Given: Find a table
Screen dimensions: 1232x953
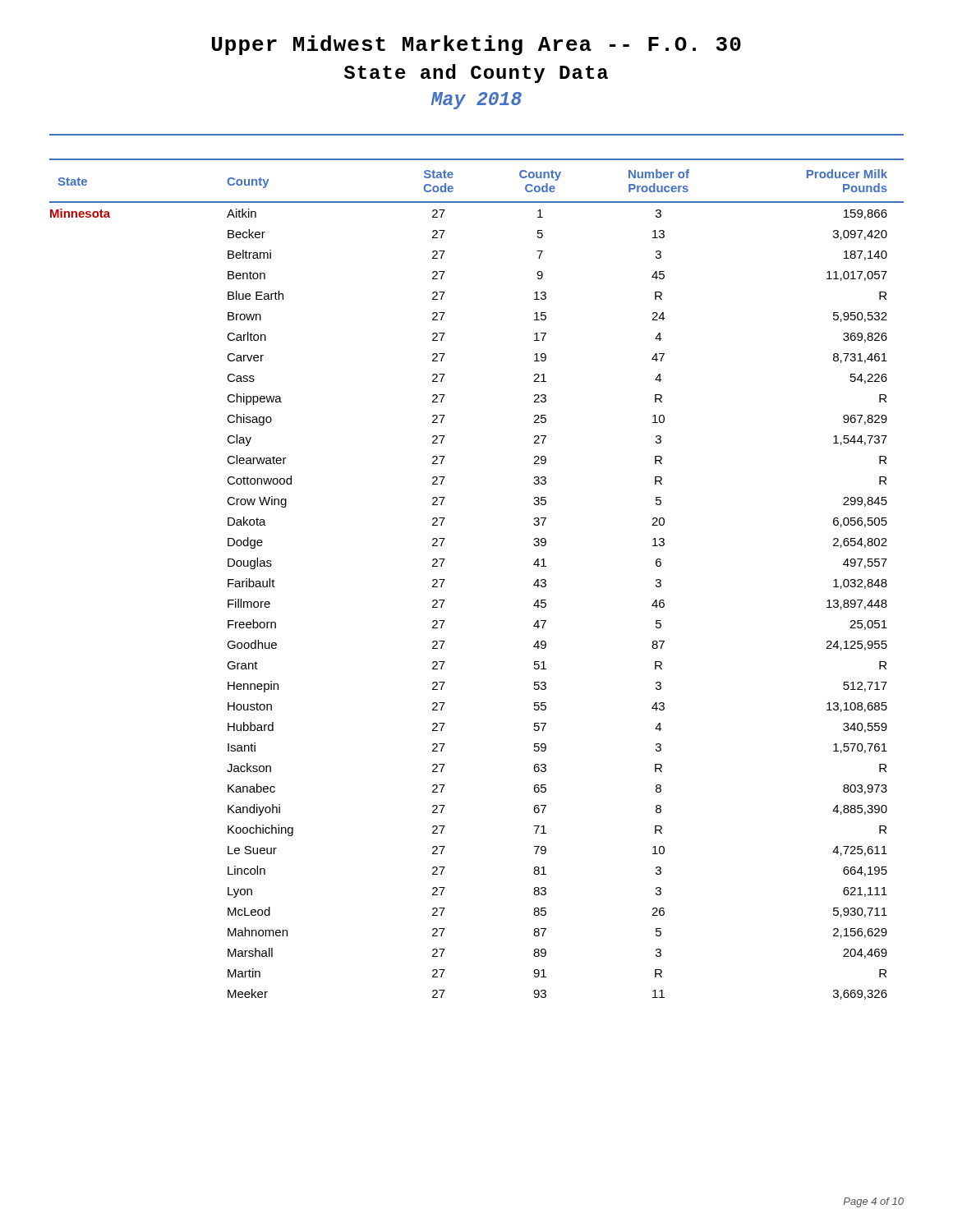Looking at the screenshot, I should point(476,581).
